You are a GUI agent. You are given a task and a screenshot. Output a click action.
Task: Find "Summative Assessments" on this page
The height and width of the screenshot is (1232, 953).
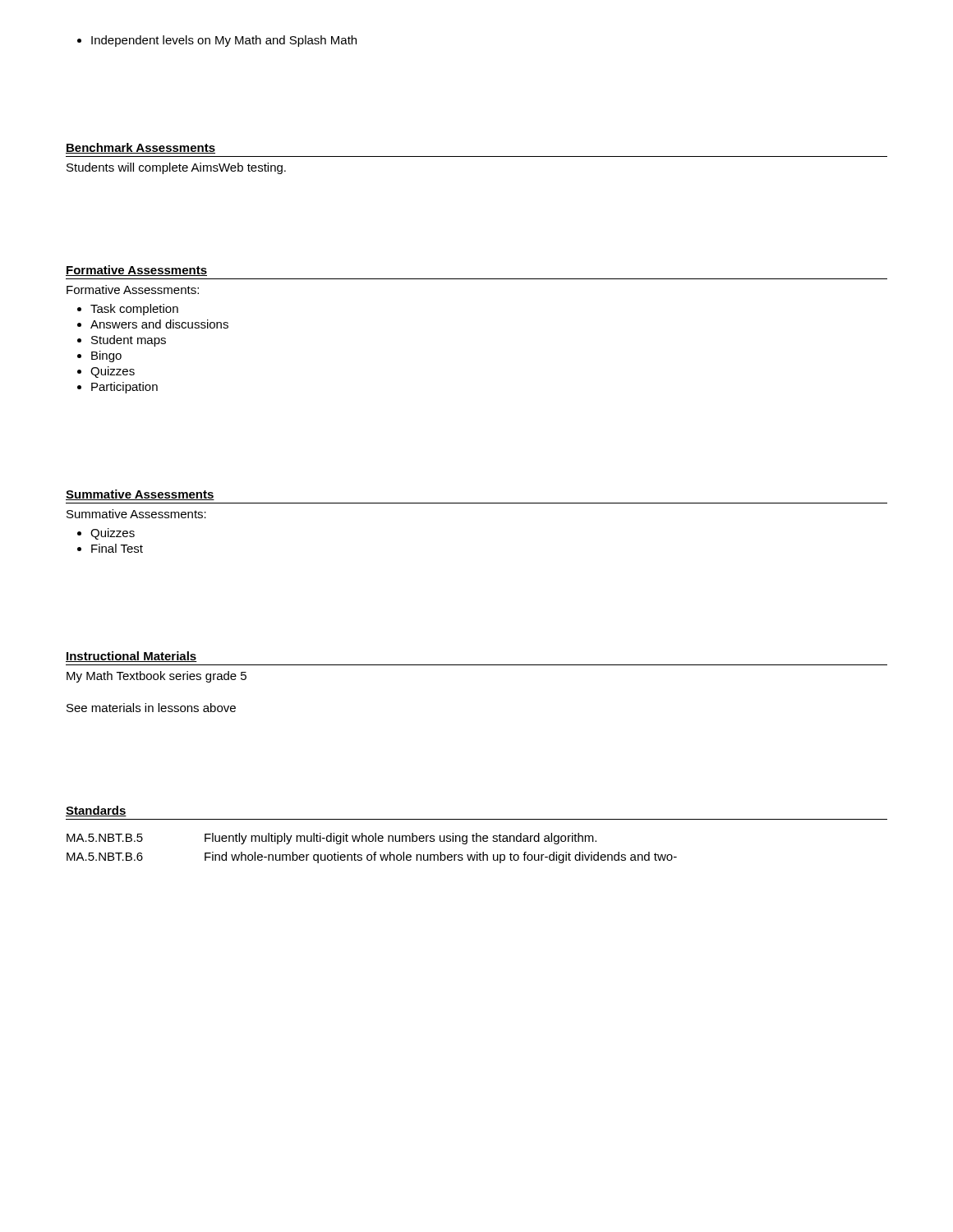point(140,494)
